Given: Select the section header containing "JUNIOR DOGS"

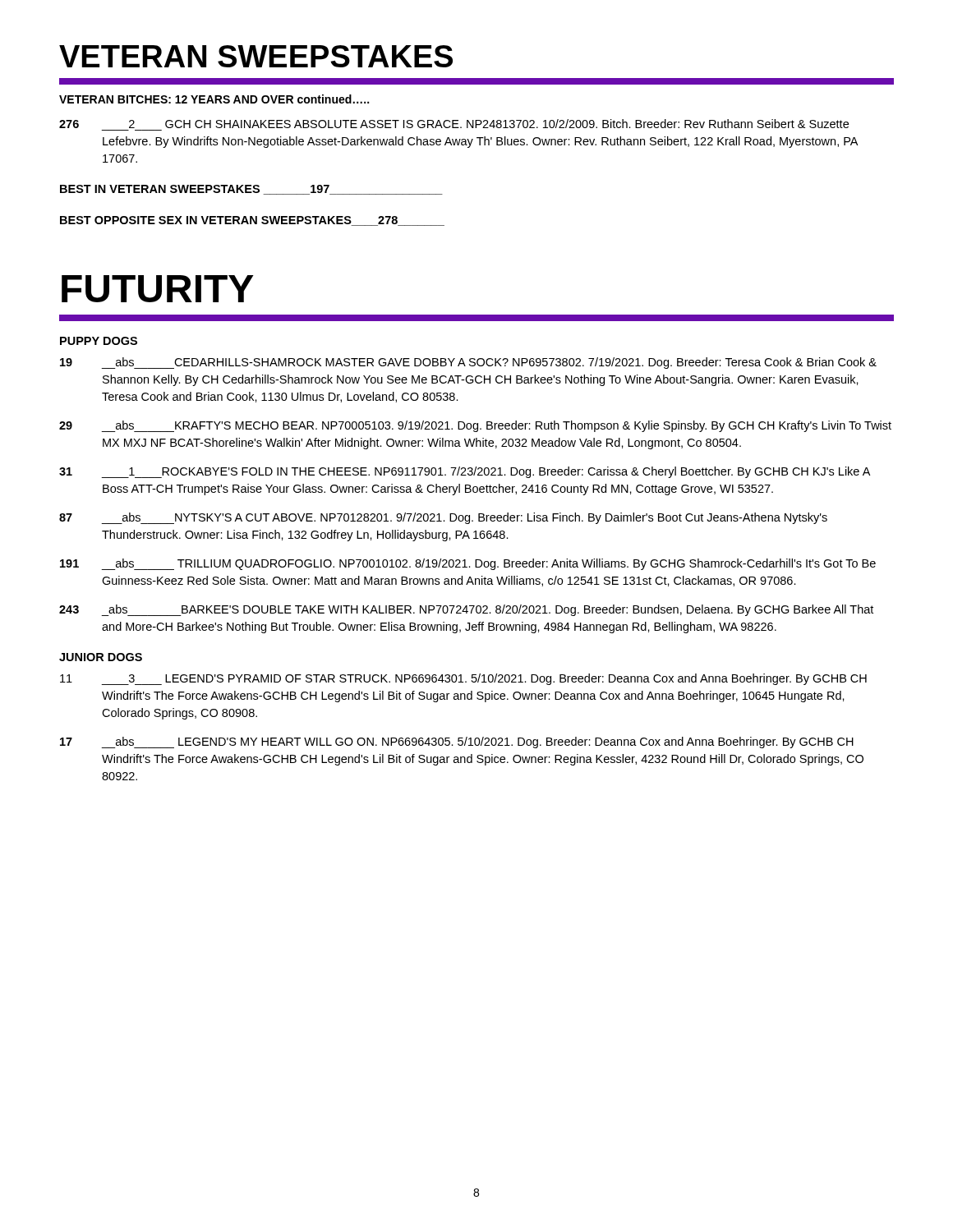Looking at the screenshot, I should pos(101,657).
